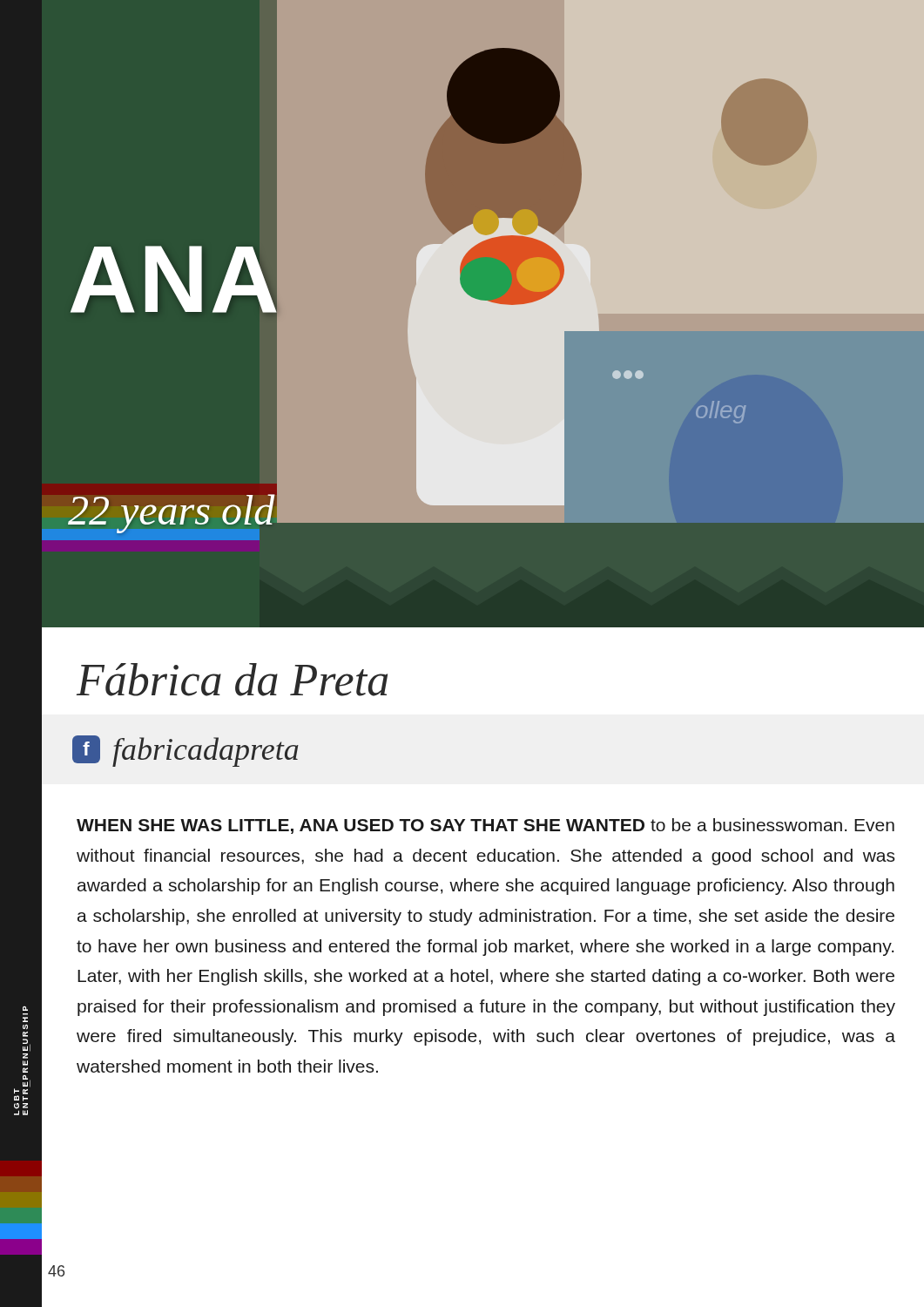924x1307 pixels.
Task: Point to "22 years old"
Action: 171,510
